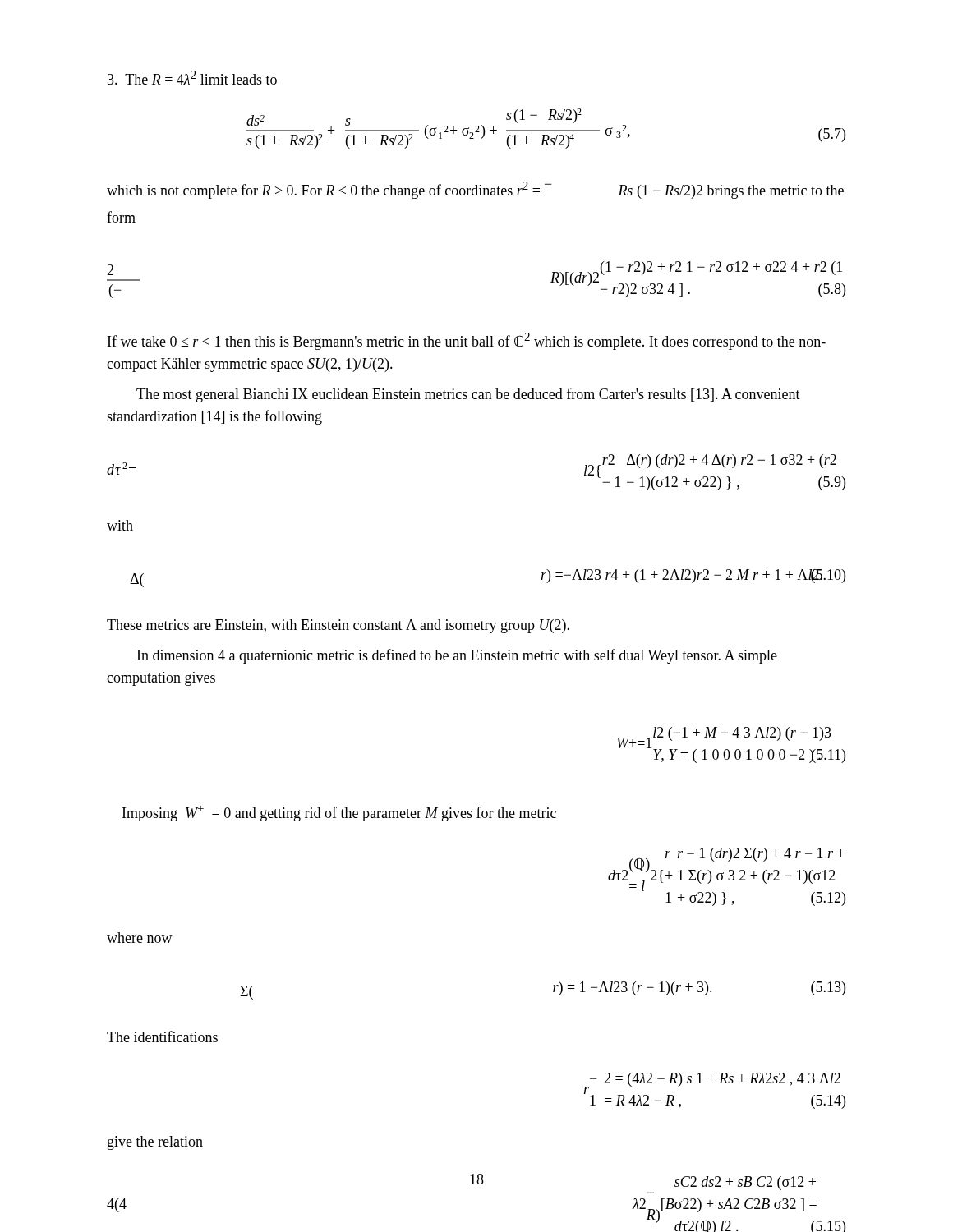Click where it says "where now"
The image size is (953, 1232).
tap(139, 938)
